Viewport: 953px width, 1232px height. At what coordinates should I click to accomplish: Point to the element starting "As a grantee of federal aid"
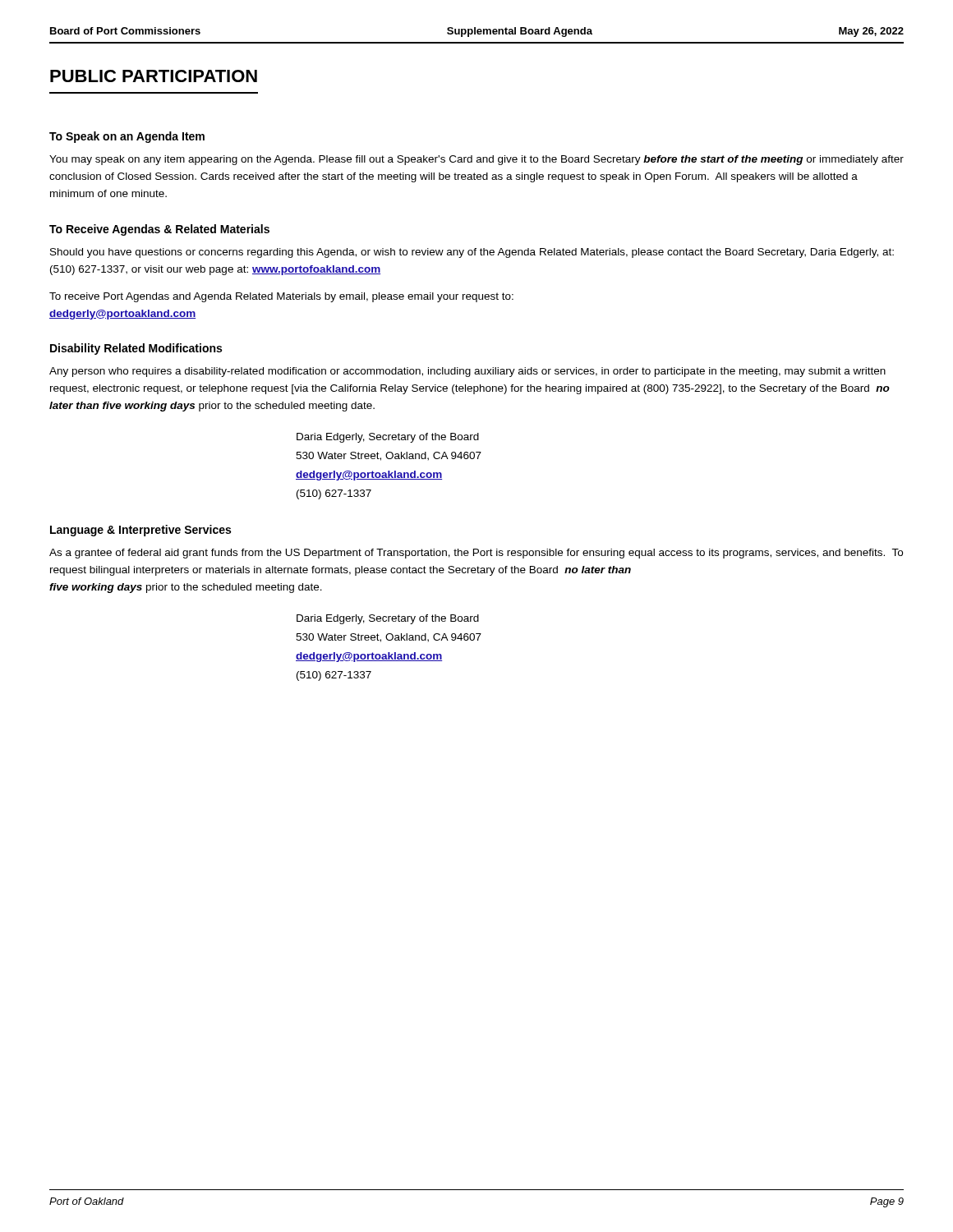476,569
